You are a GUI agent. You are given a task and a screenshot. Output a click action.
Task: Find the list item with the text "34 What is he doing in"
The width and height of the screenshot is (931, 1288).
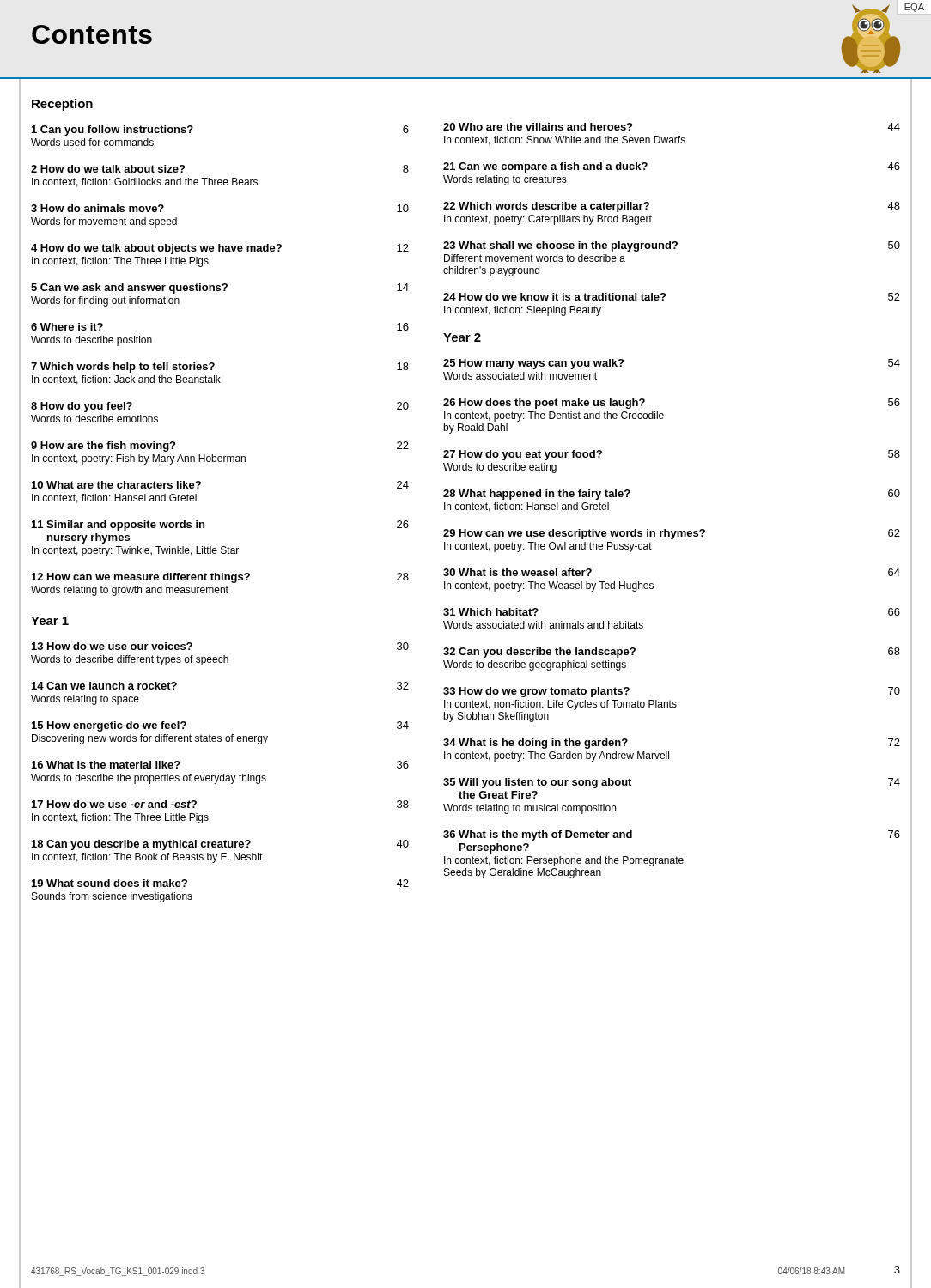pyautogui.click(x=672, y=749)
